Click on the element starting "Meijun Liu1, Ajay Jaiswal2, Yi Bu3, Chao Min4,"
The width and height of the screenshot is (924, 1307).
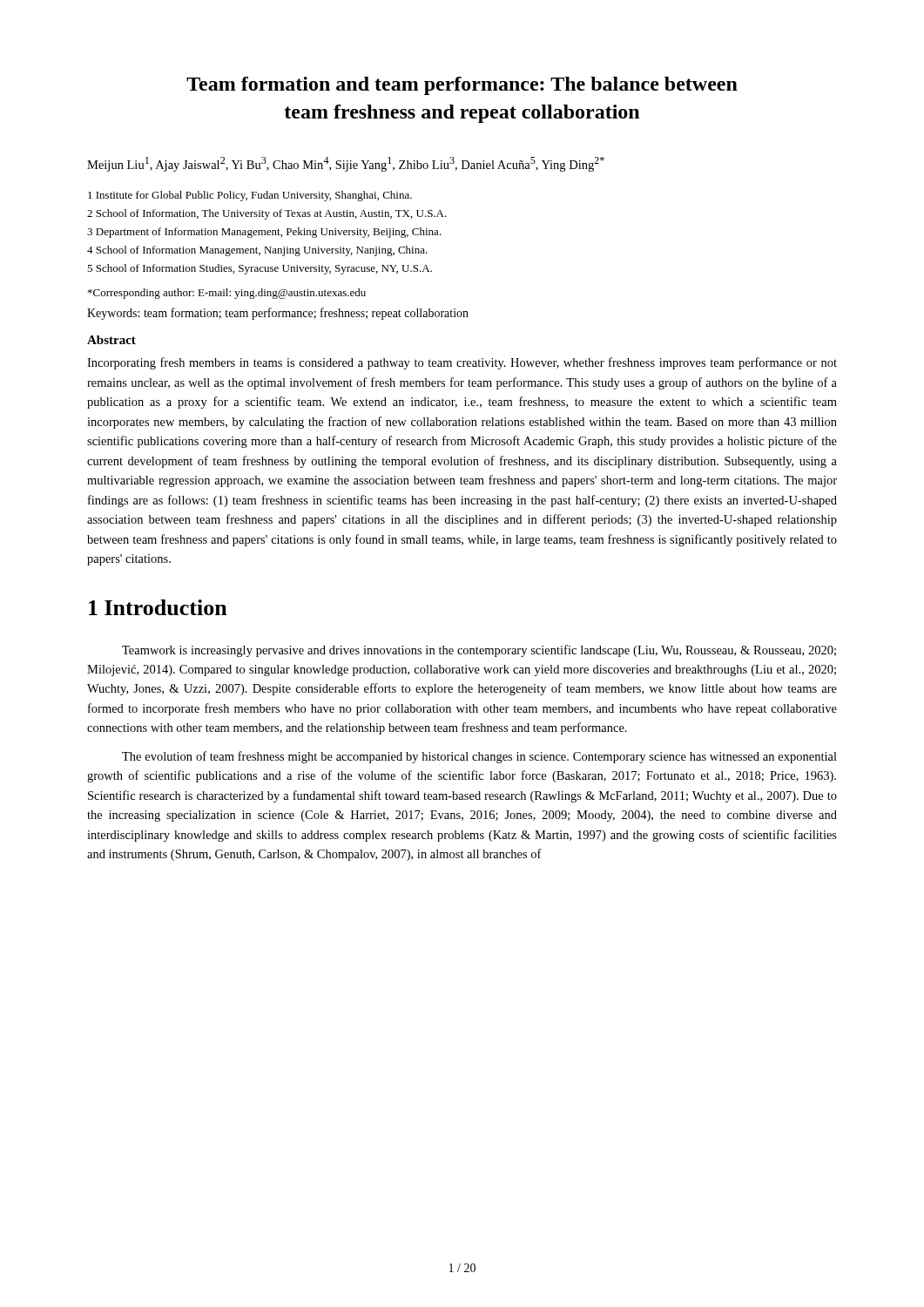point(346,163)
